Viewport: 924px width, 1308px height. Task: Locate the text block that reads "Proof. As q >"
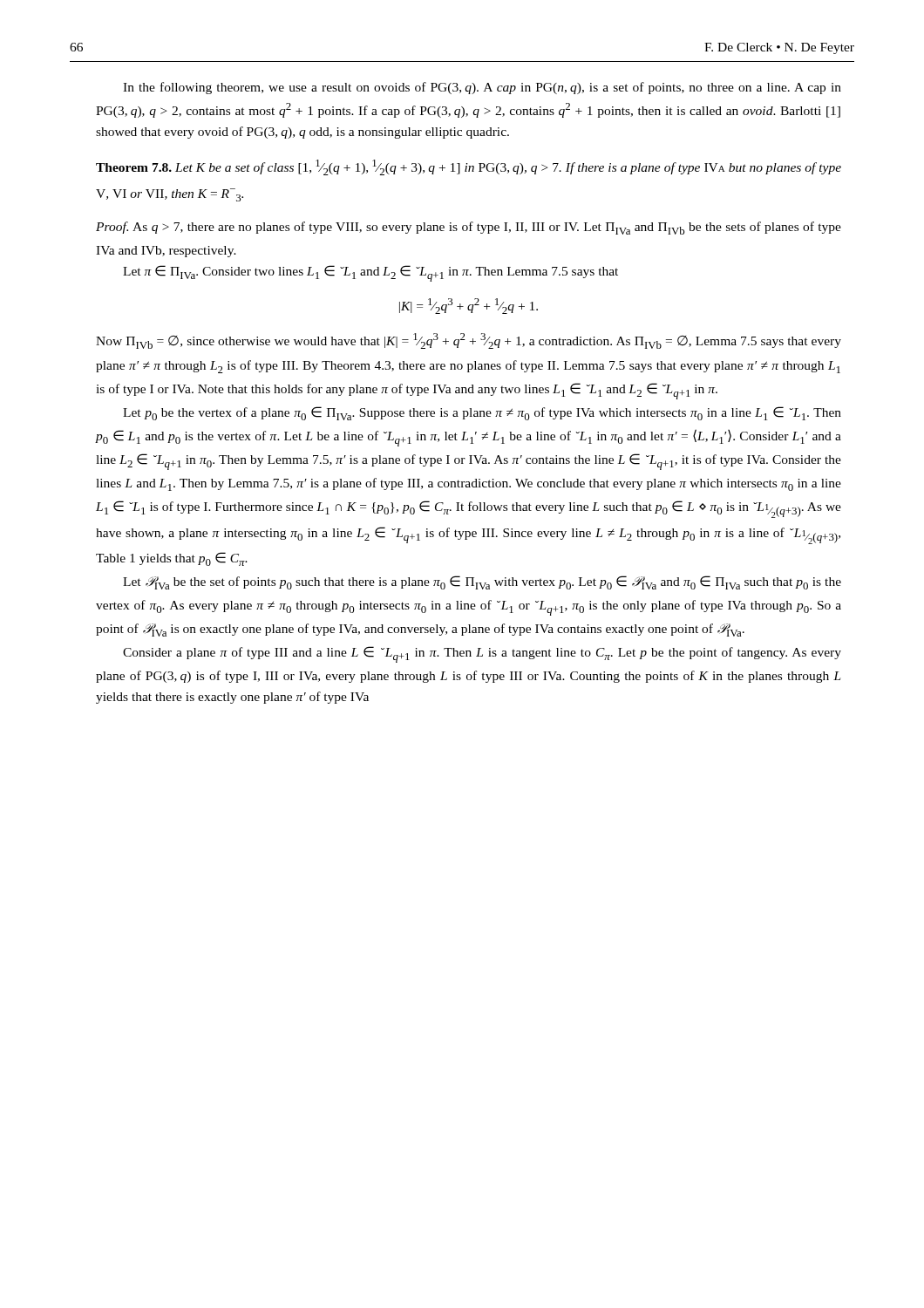pos(469,238)
